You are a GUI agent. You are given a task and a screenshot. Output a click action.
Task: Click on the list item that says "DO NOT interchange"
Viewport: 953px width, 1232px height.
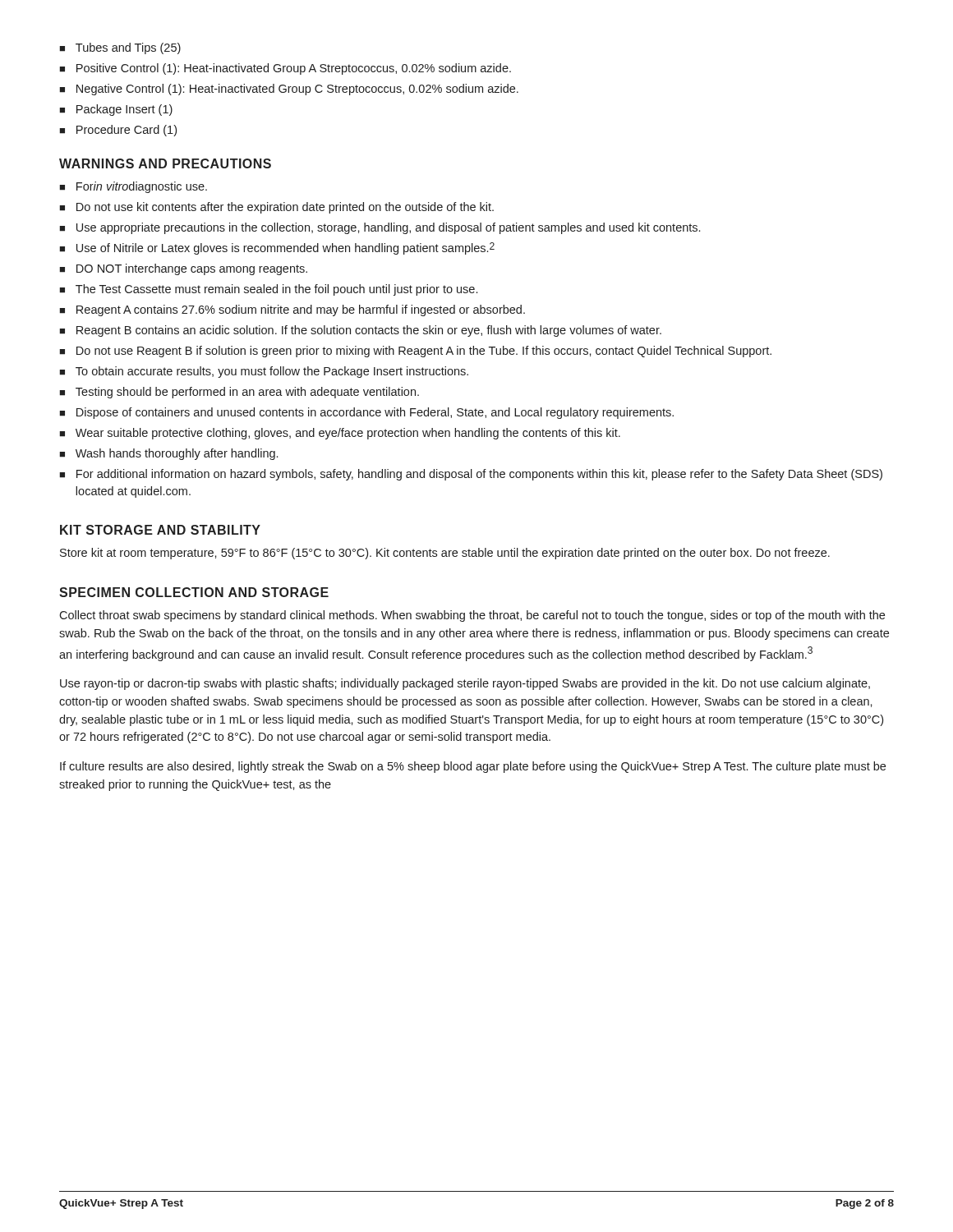[192, 269]
